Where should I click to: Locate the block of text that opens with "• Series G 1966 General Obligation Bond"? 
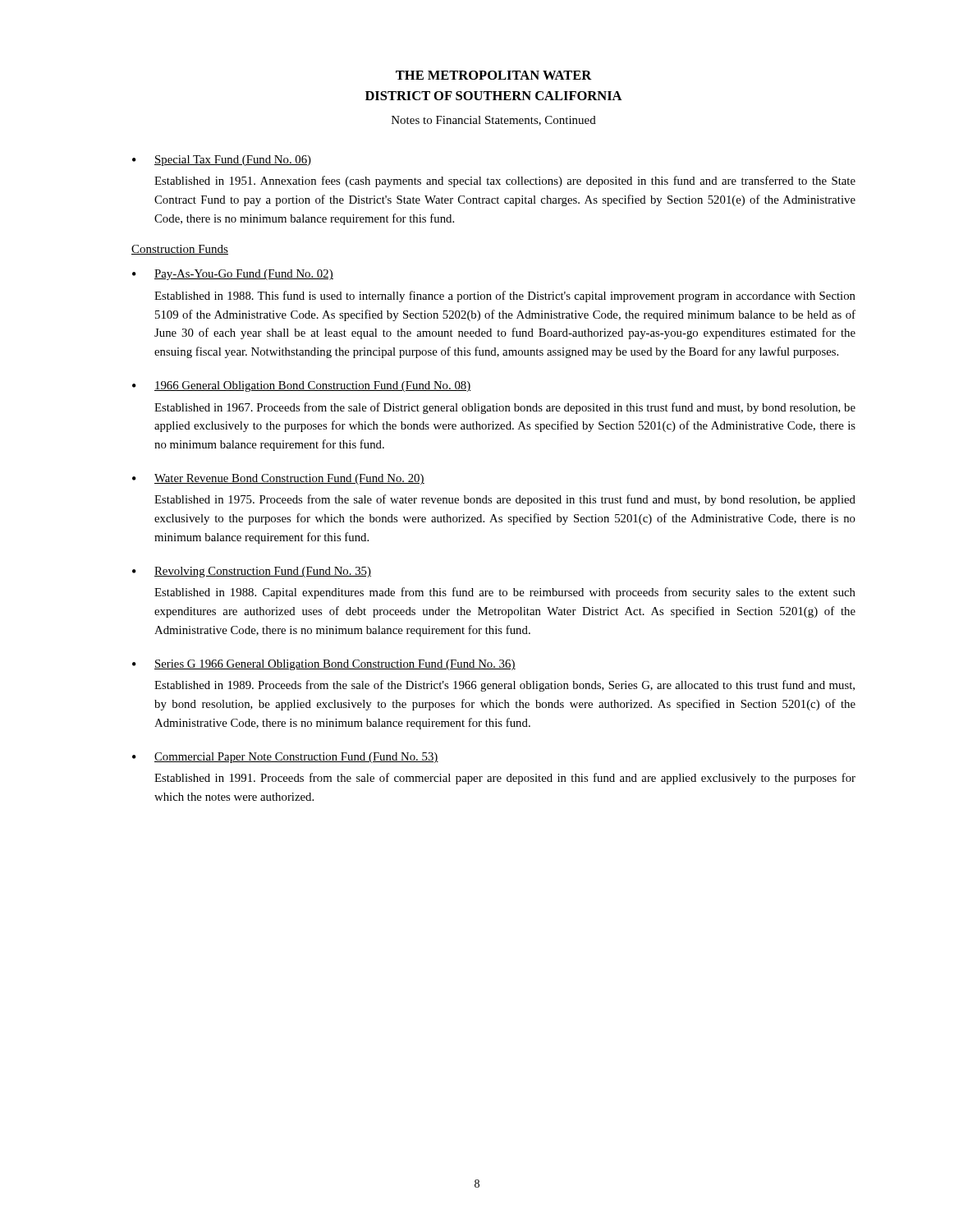(x=493, y=700)
